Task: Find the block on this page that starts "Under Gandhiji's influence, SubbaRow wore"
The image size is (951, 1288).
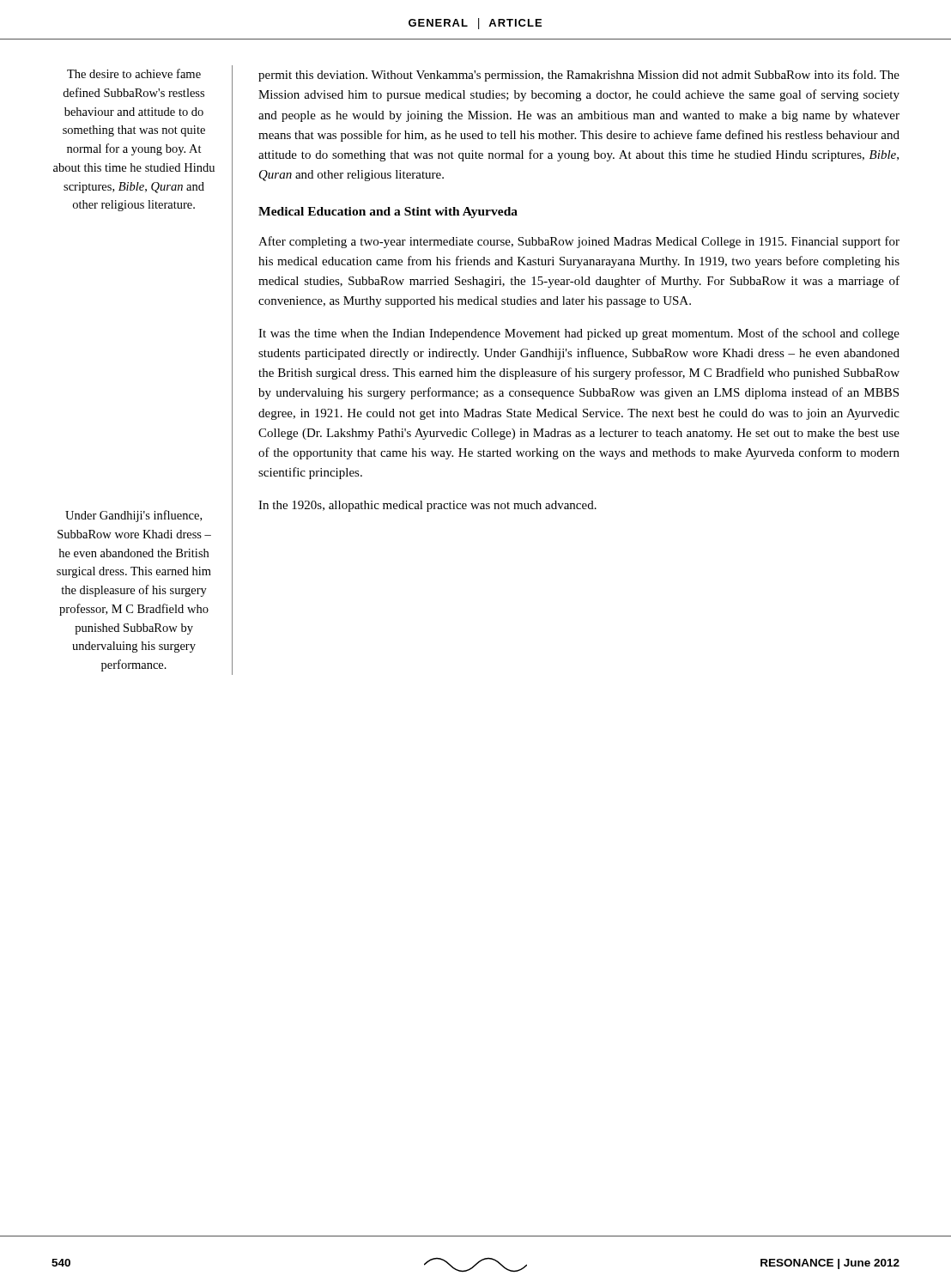Action: [134, 590]
